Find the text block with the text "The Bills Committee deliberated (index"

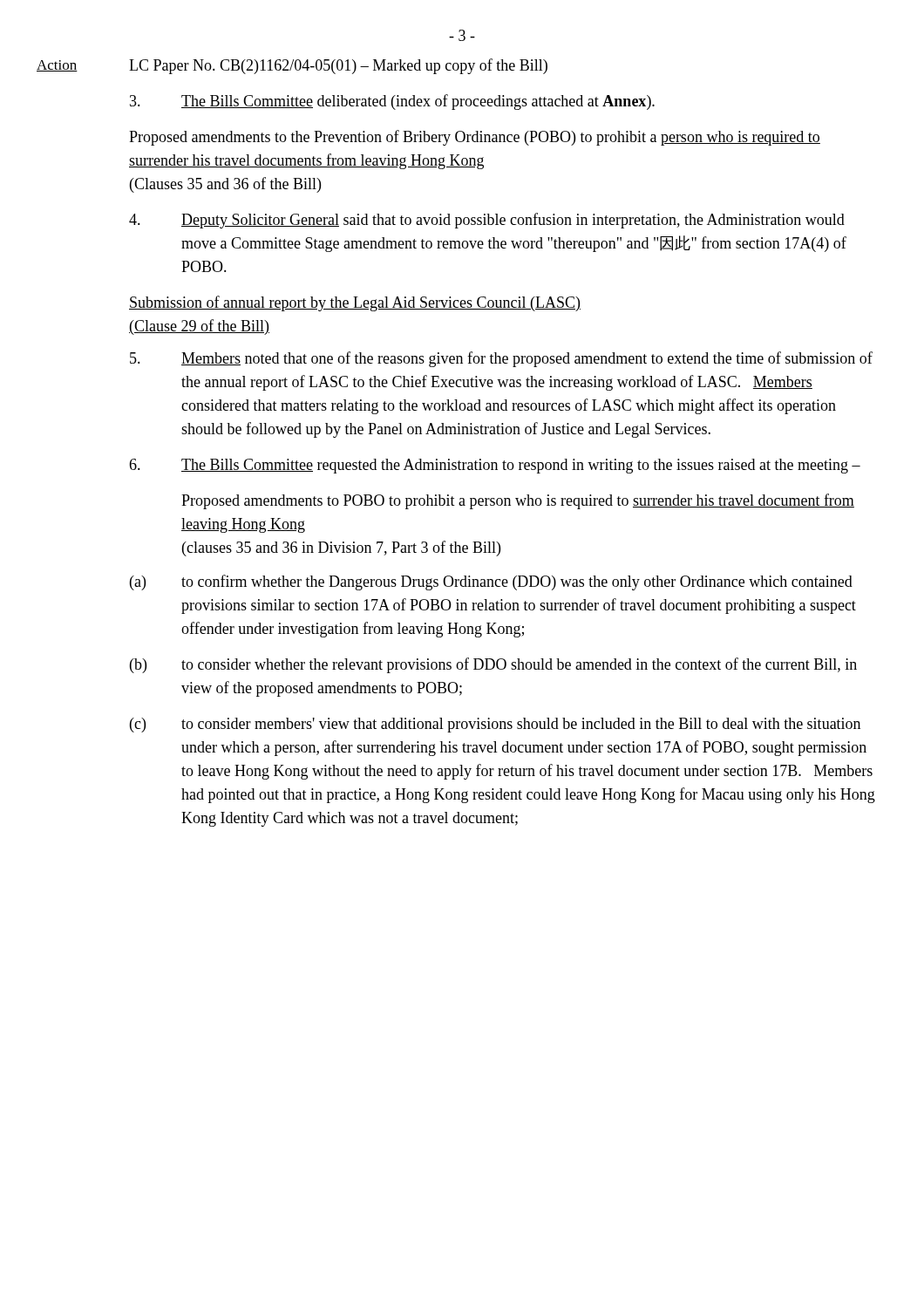pyautogui.click(x=503, y=102)
